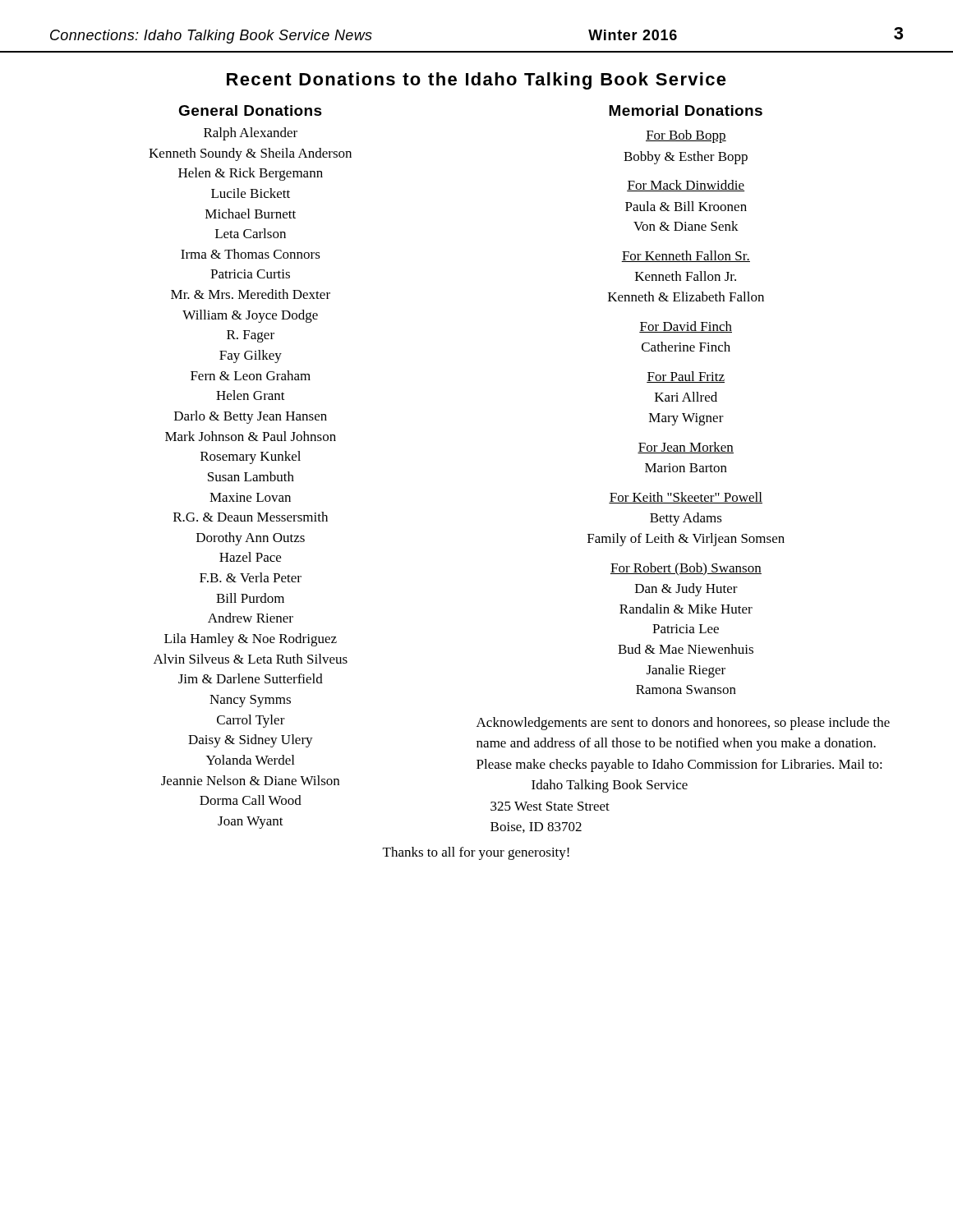Find the text block starting "For Kenneth Fallon Sr. Kenneth Fallon"

(x=686, y=277)
